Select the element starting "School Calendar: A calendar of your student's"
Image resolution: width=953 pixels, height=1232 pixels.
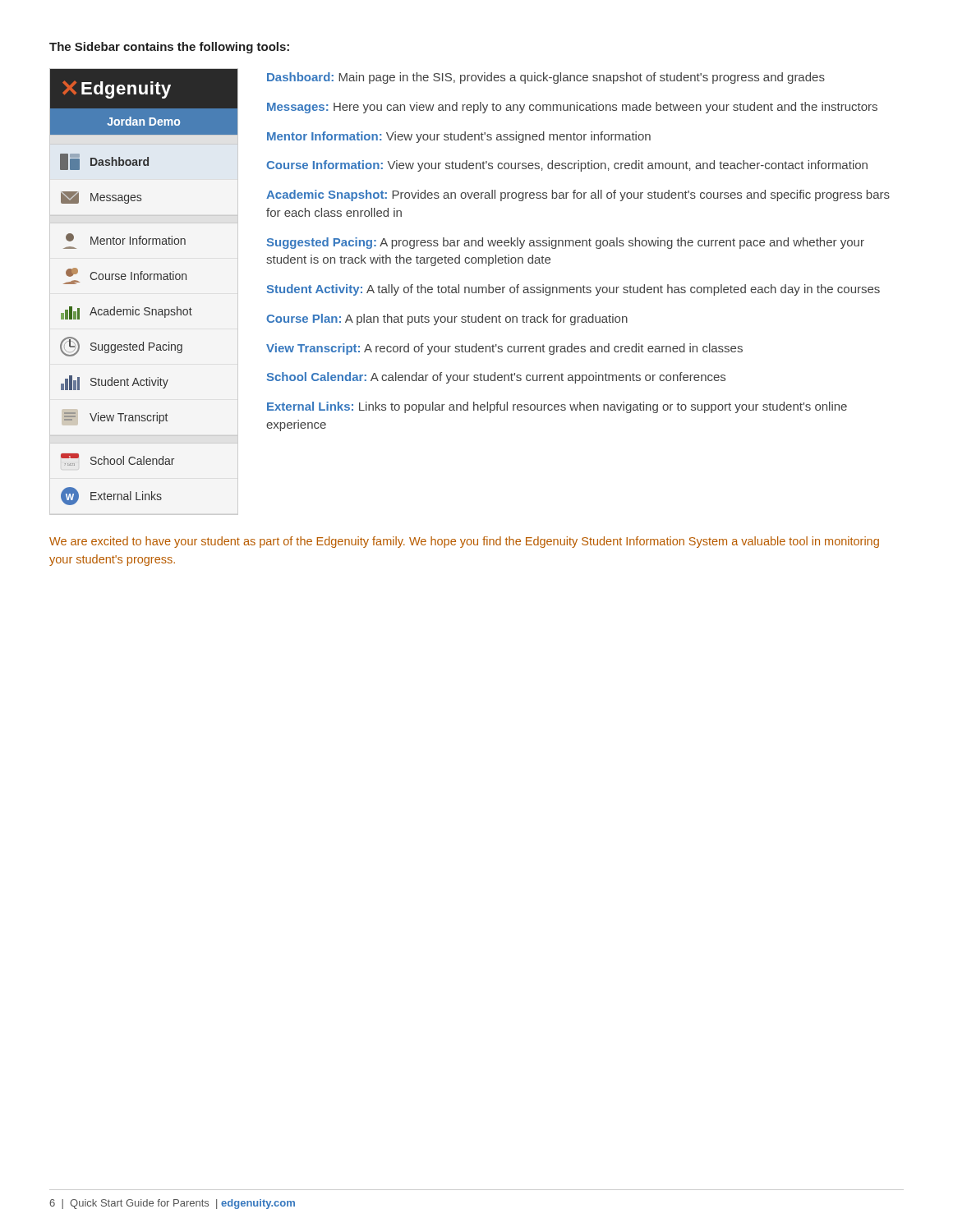pos(496,377)
